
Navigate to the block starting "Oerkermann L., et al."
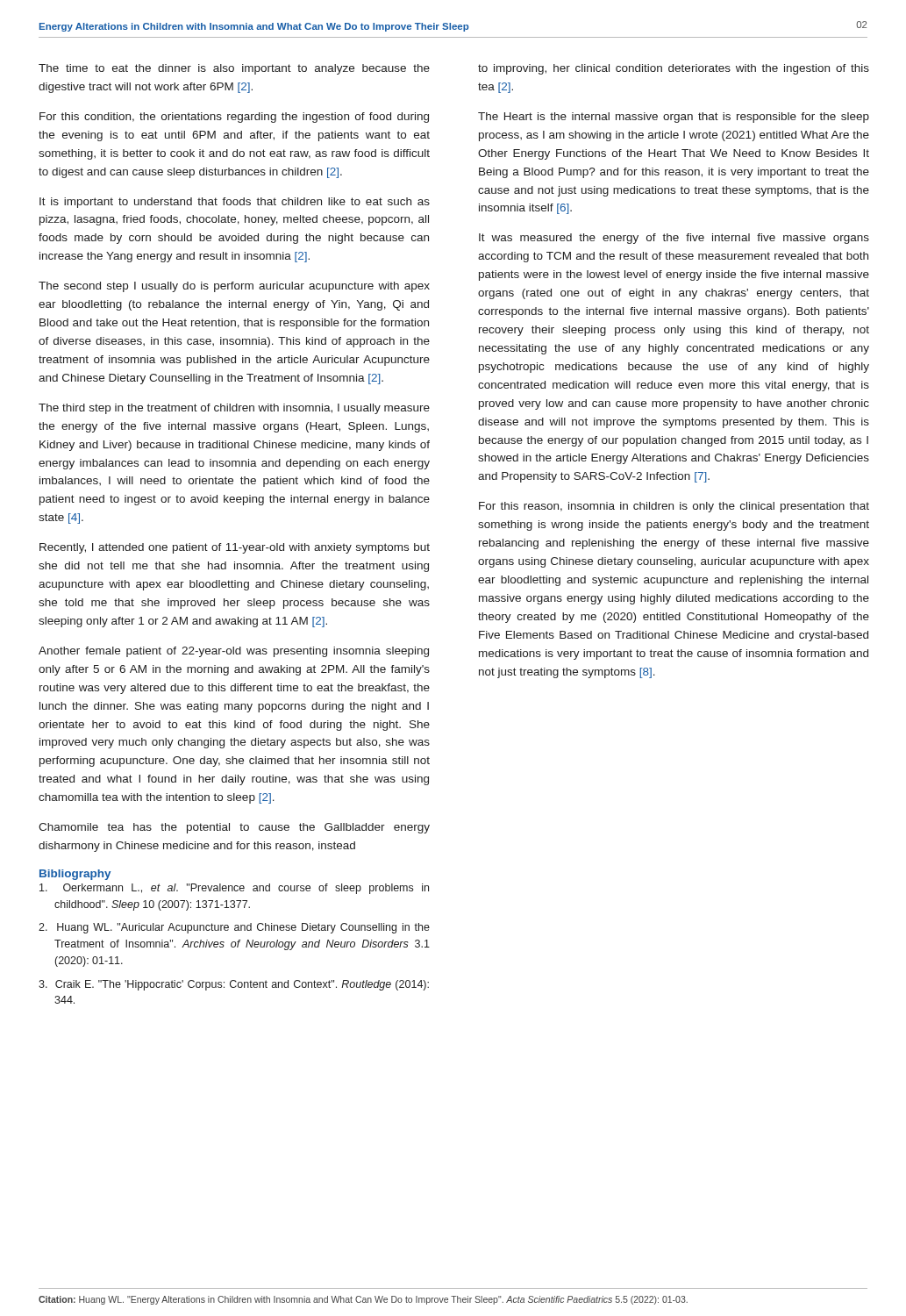pos(234,896)
